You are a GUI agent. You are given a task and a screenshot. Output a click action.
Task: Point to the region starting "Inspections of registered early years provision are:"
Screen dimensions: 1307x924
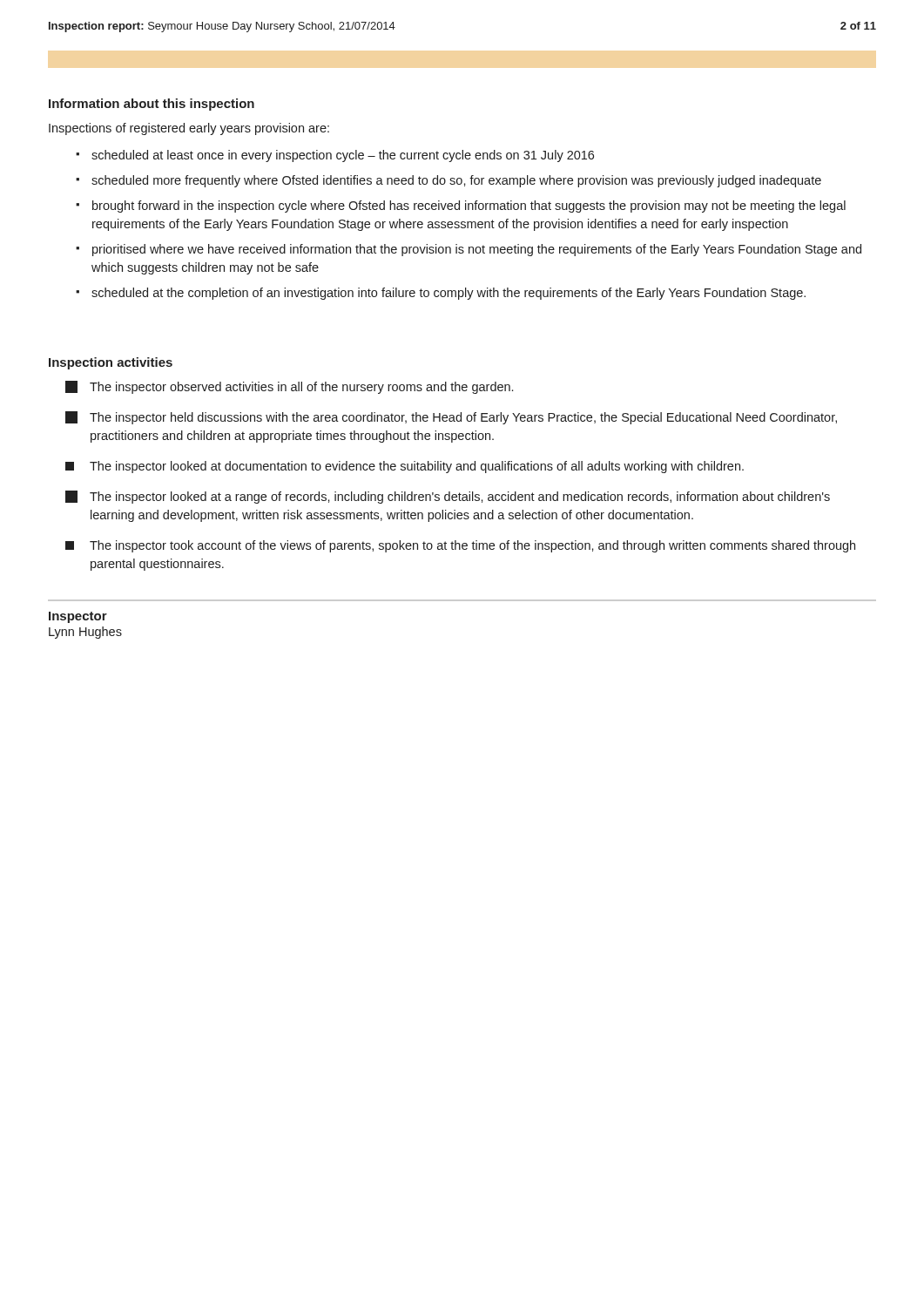189,128
